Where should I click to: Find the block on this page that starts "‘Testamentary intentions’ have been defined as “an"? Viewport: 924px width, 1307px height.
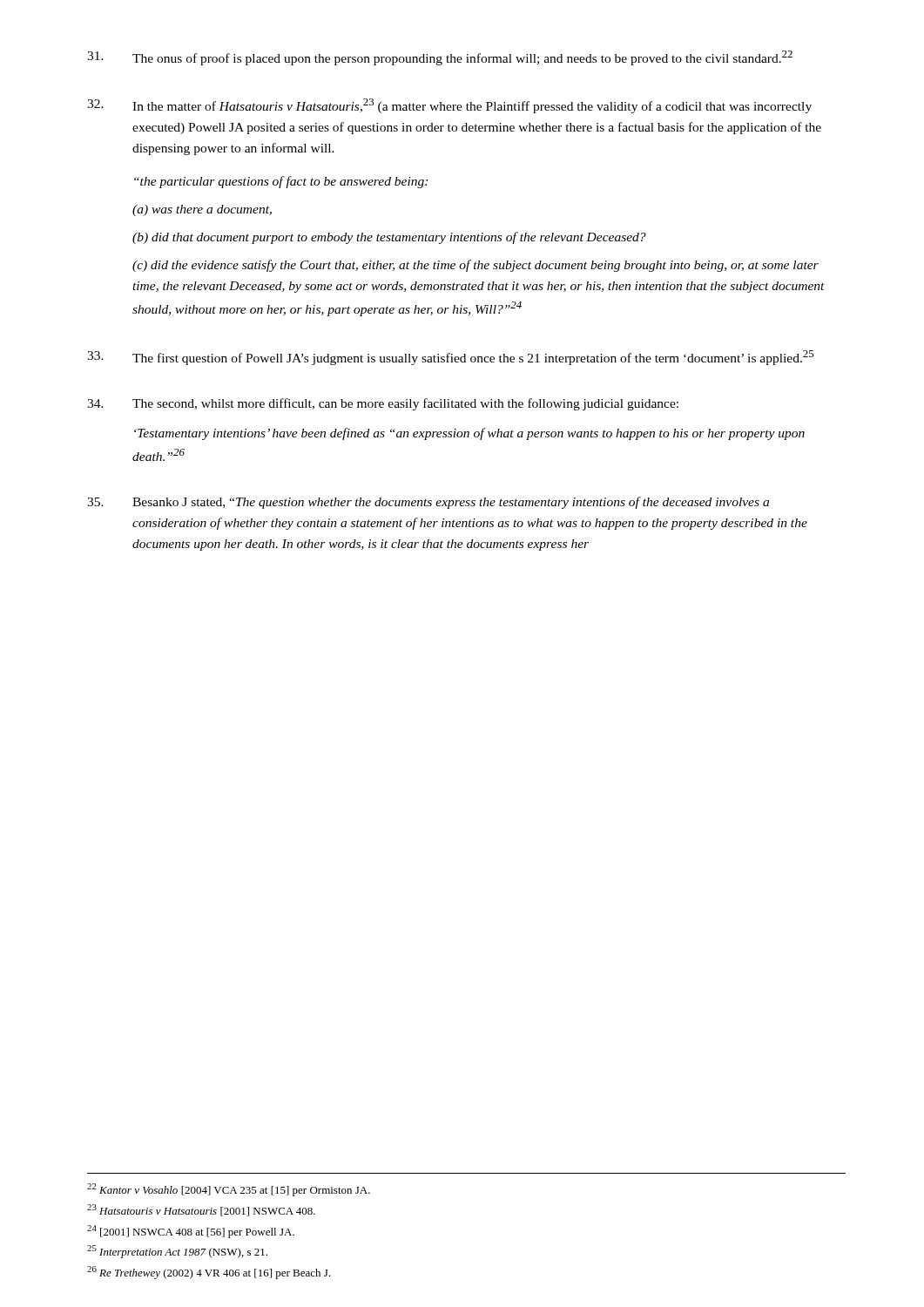tap(469, 444)
